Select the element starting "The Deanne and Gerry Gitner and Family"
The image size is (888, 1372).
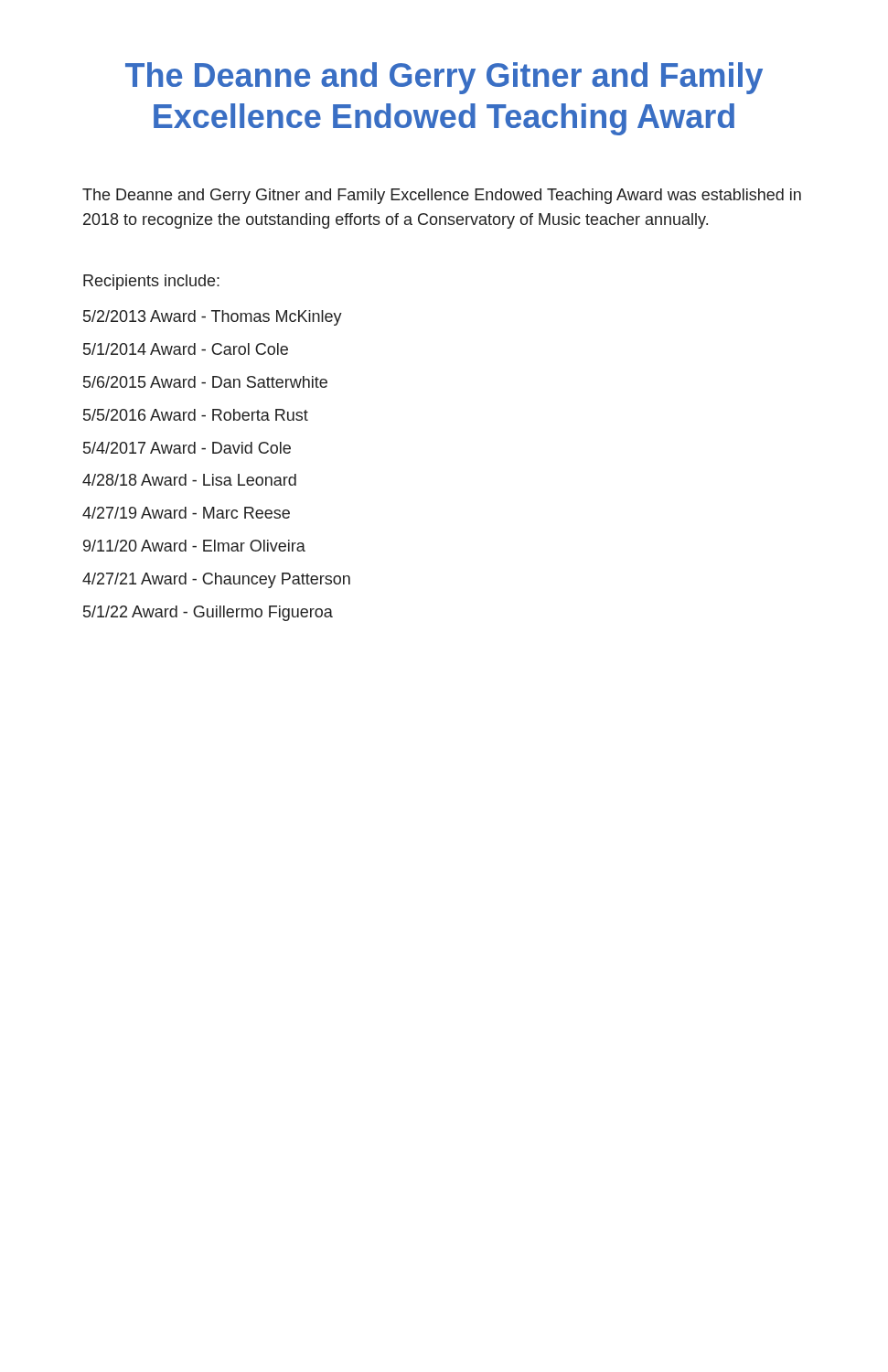442,207
